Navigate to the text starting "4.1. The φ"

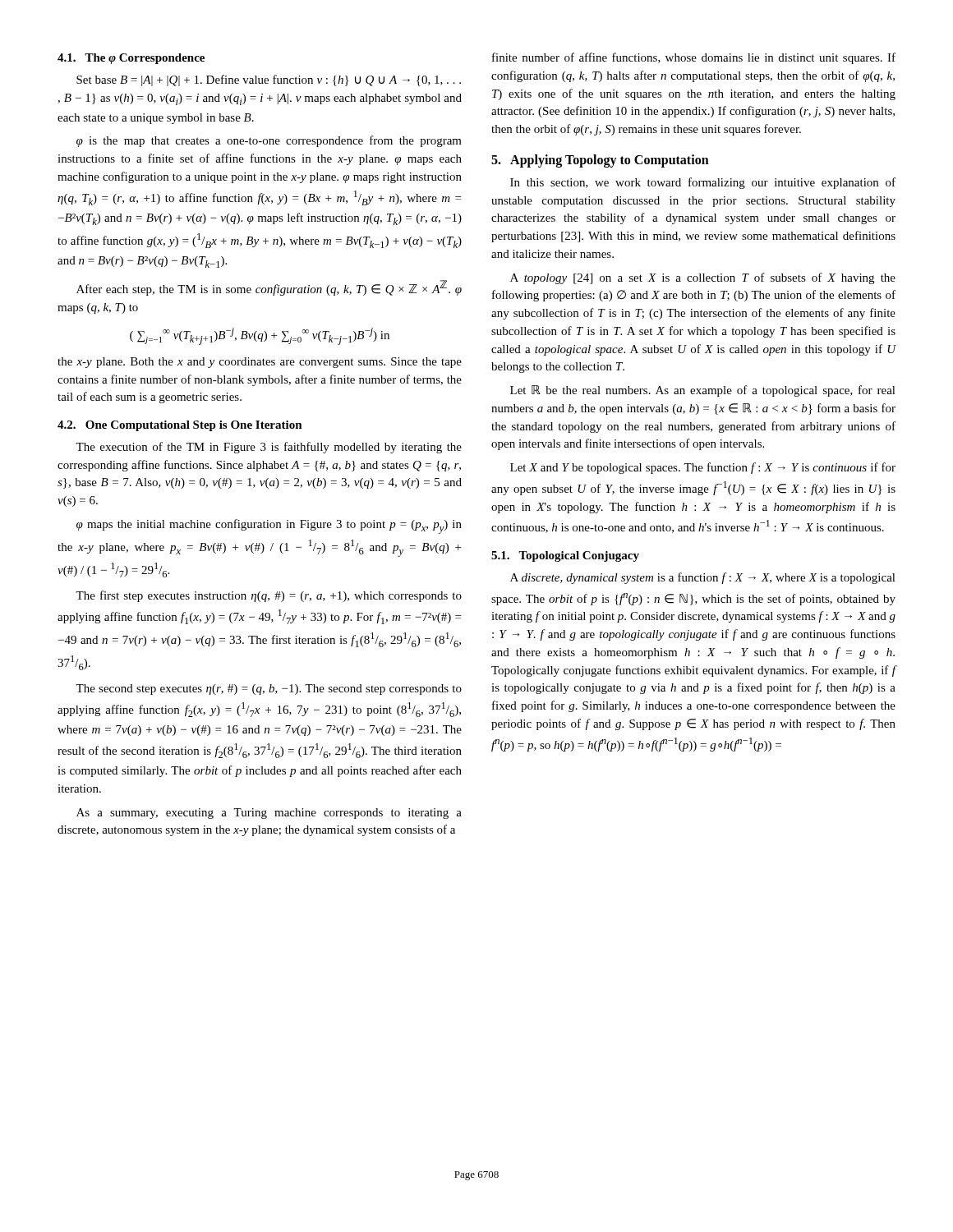click(131, 57)
